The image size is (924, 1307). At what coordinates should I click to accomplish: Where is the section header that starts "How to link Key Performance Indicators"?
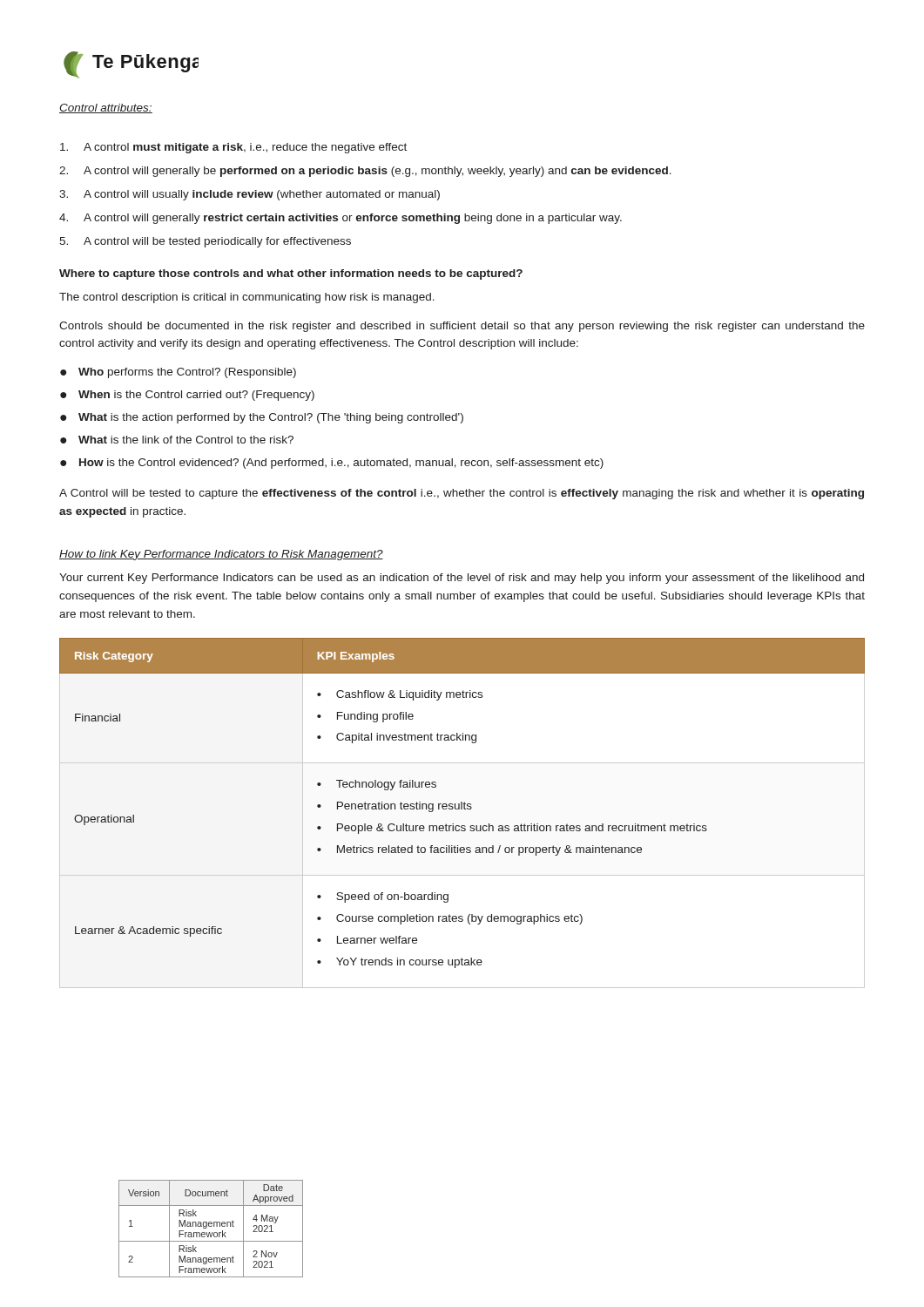coord(221,554)
